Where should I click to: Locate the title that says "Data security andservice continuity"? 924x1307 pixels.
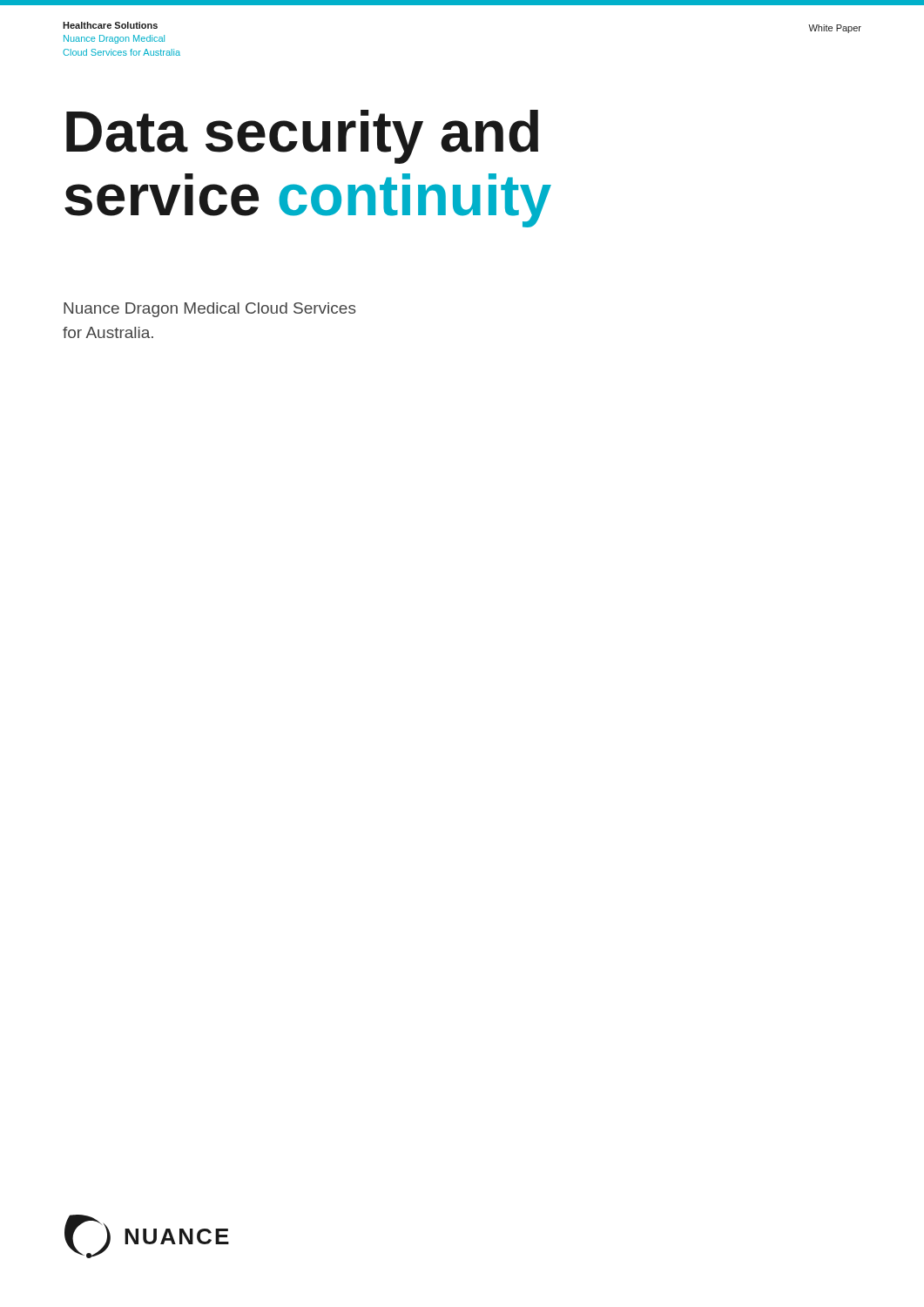324,164
